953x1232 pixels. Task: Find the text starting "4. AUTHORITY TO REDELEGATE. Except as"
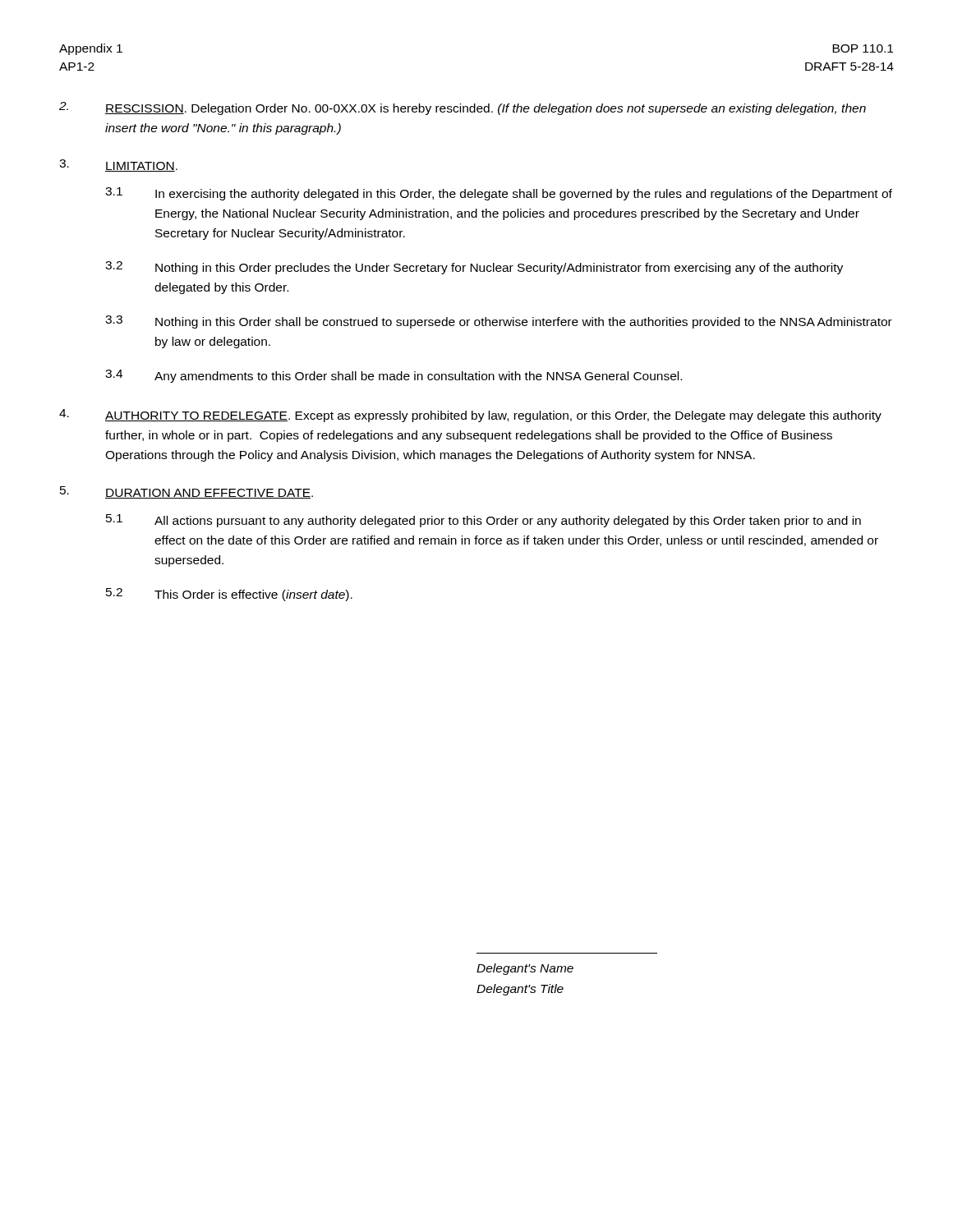[x=476, y=435]
